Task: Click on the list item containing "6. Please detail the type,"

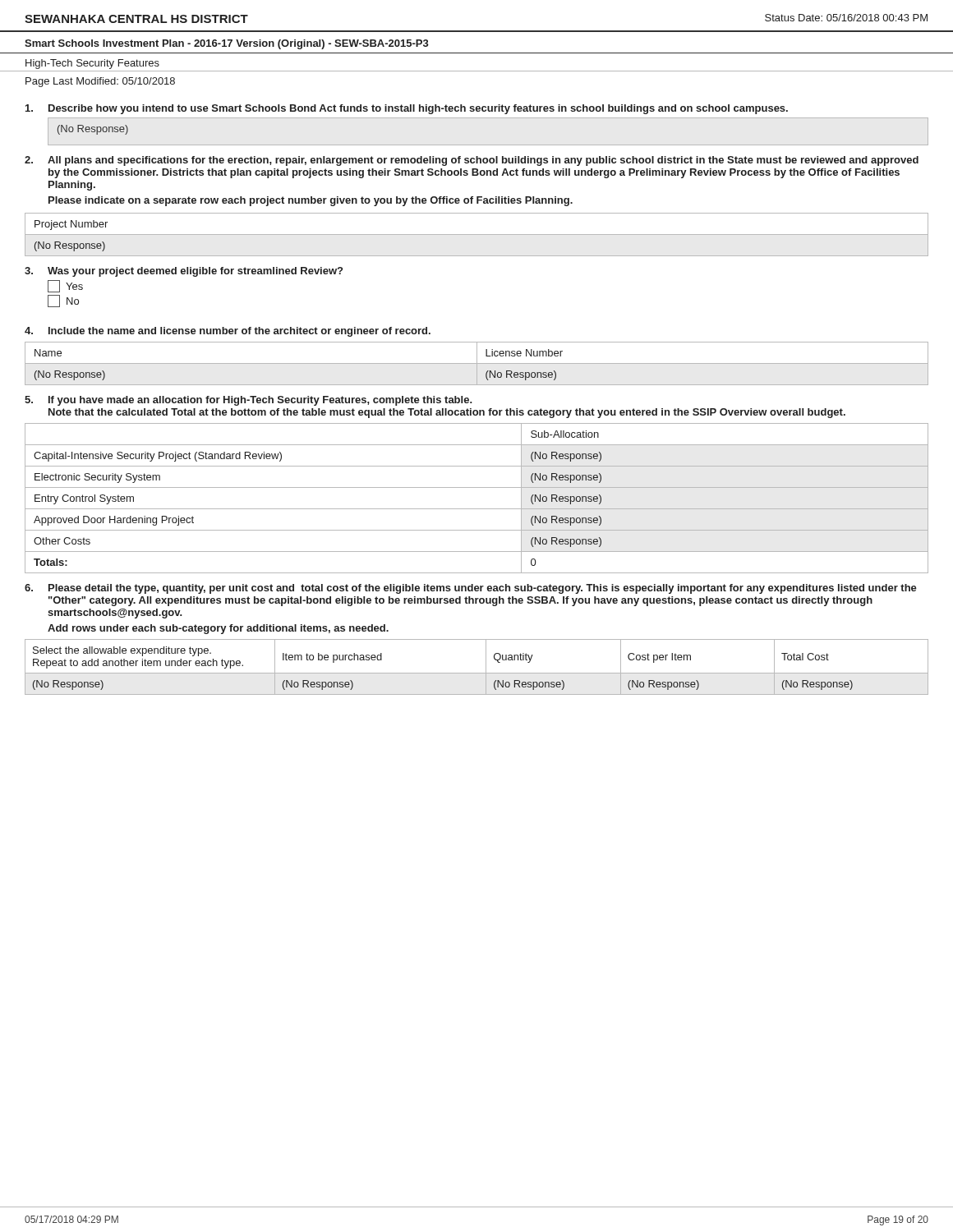Action: (476, 608)
